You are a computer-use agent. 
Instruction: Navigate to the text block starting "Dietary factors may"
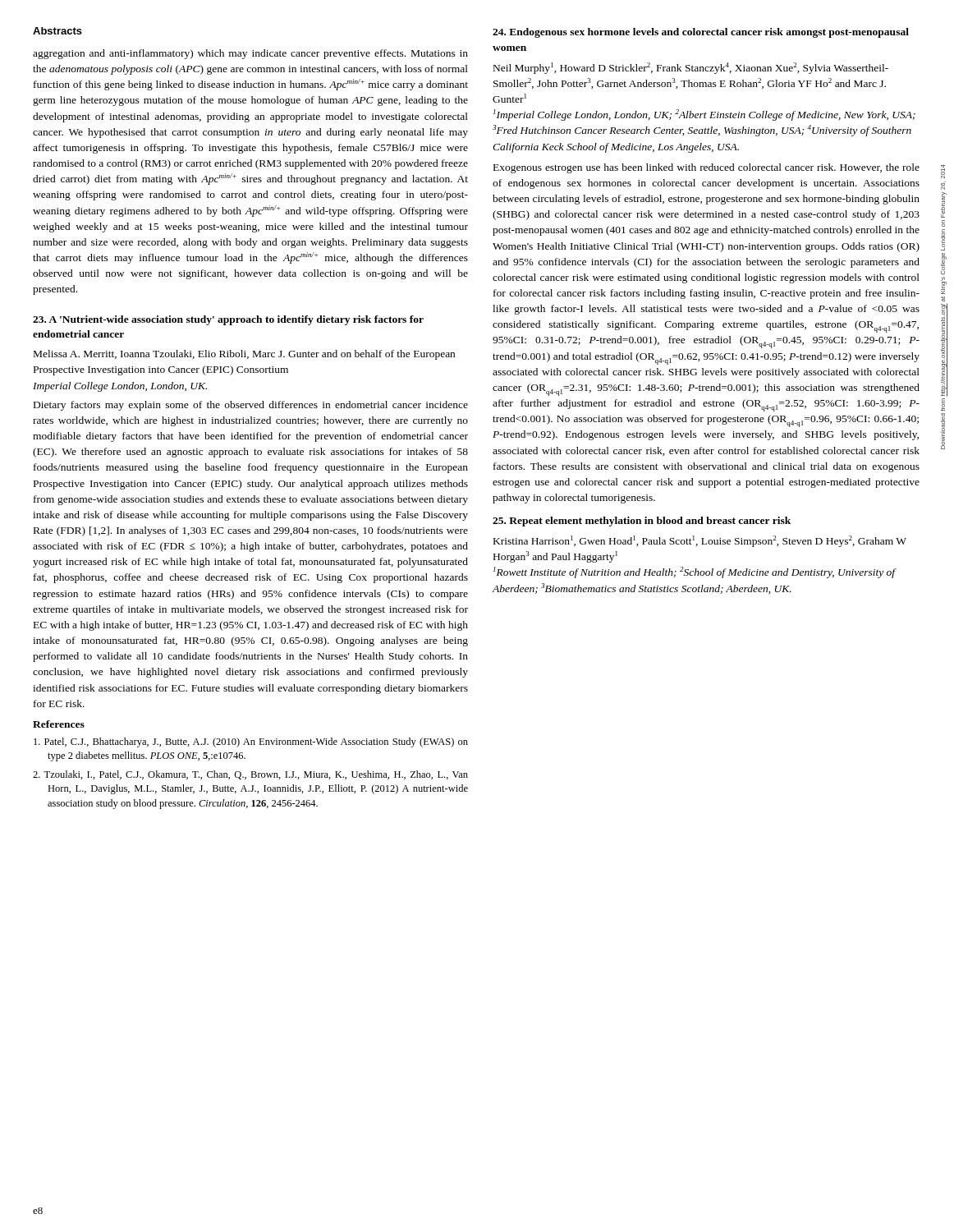tap(250, 554)
